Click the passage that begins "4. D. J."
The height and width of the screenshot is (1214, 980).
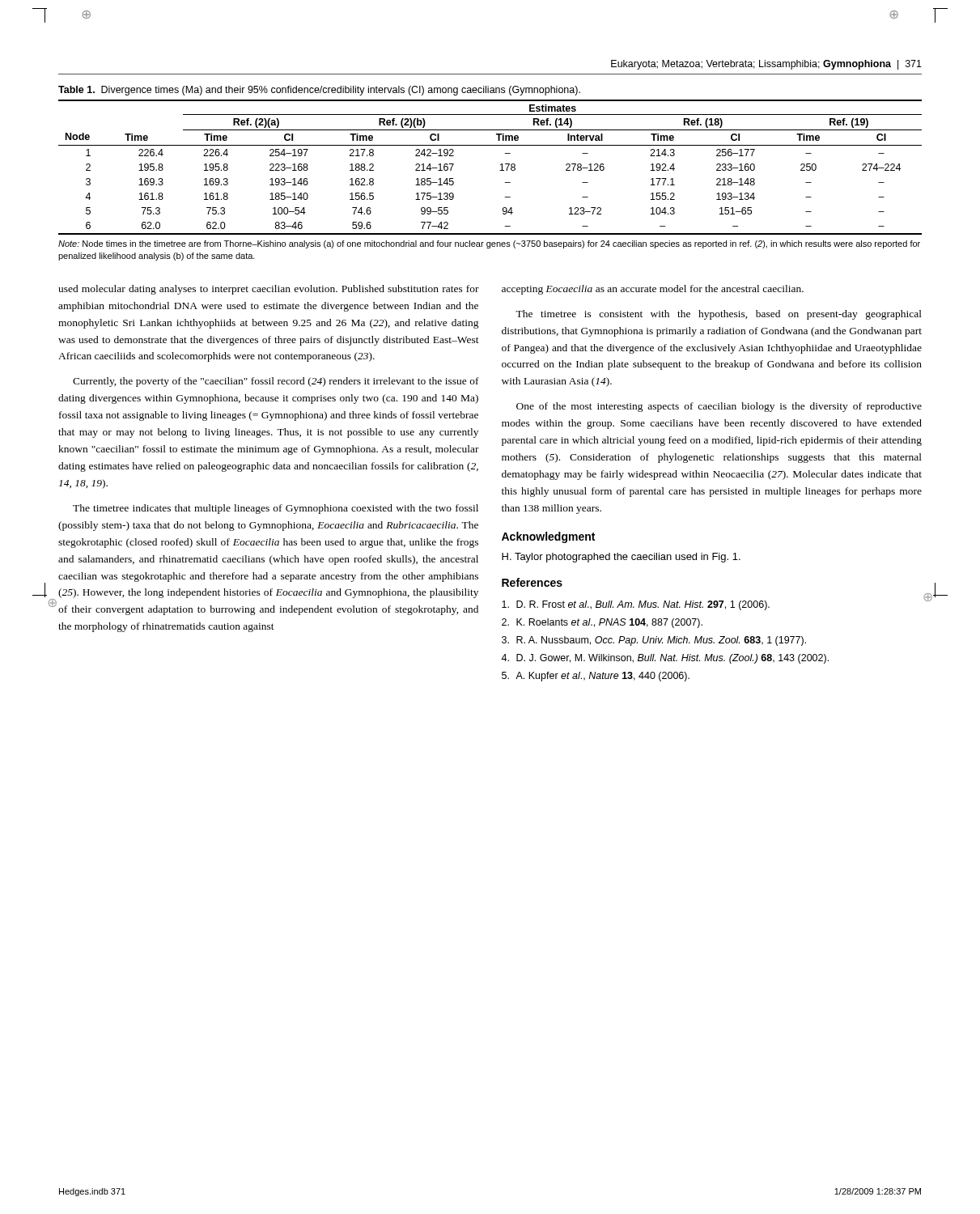coord(665,658)
